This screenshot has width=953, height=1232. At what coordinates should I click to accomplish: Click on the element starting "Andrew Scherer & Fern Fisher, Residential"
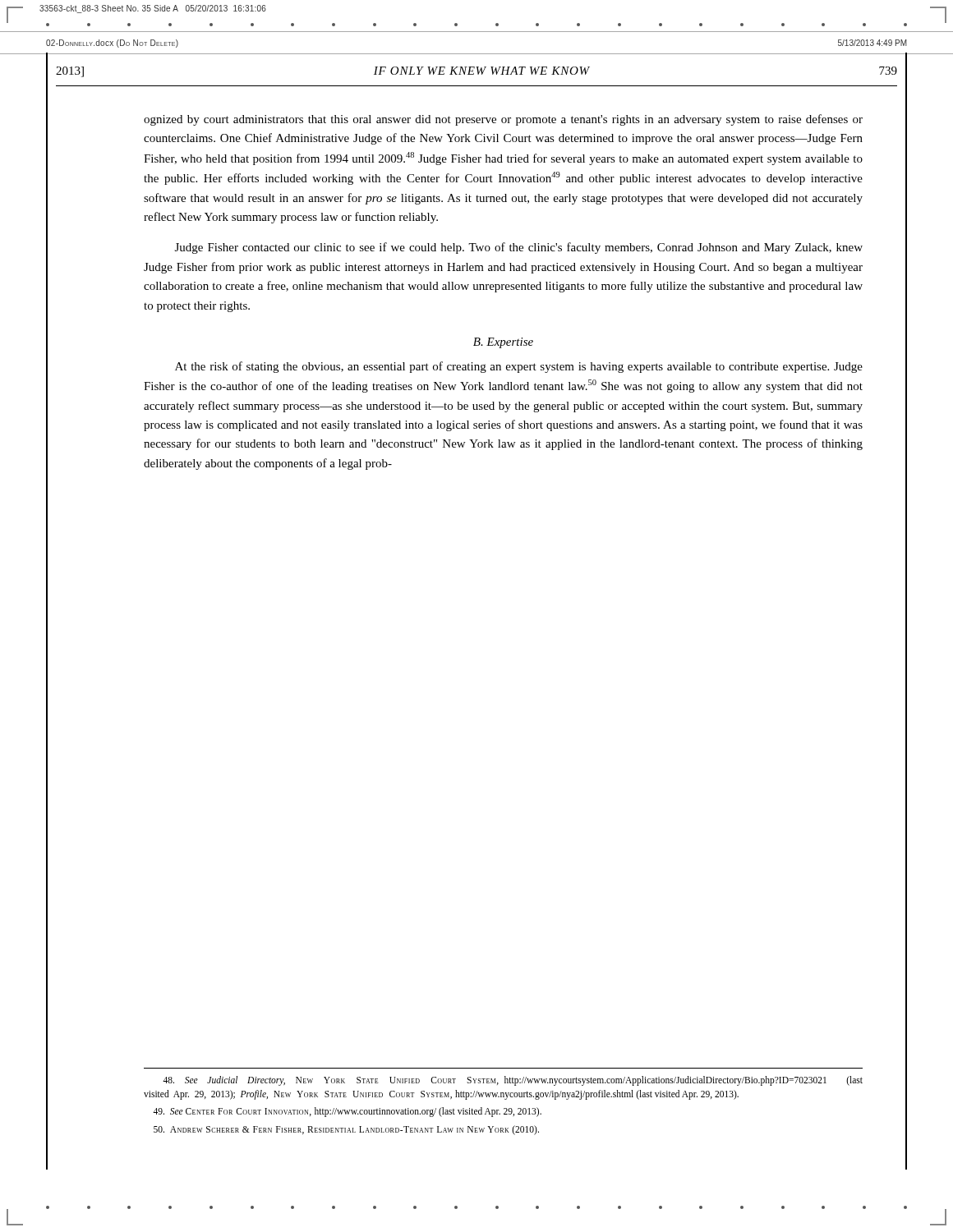342,1129
